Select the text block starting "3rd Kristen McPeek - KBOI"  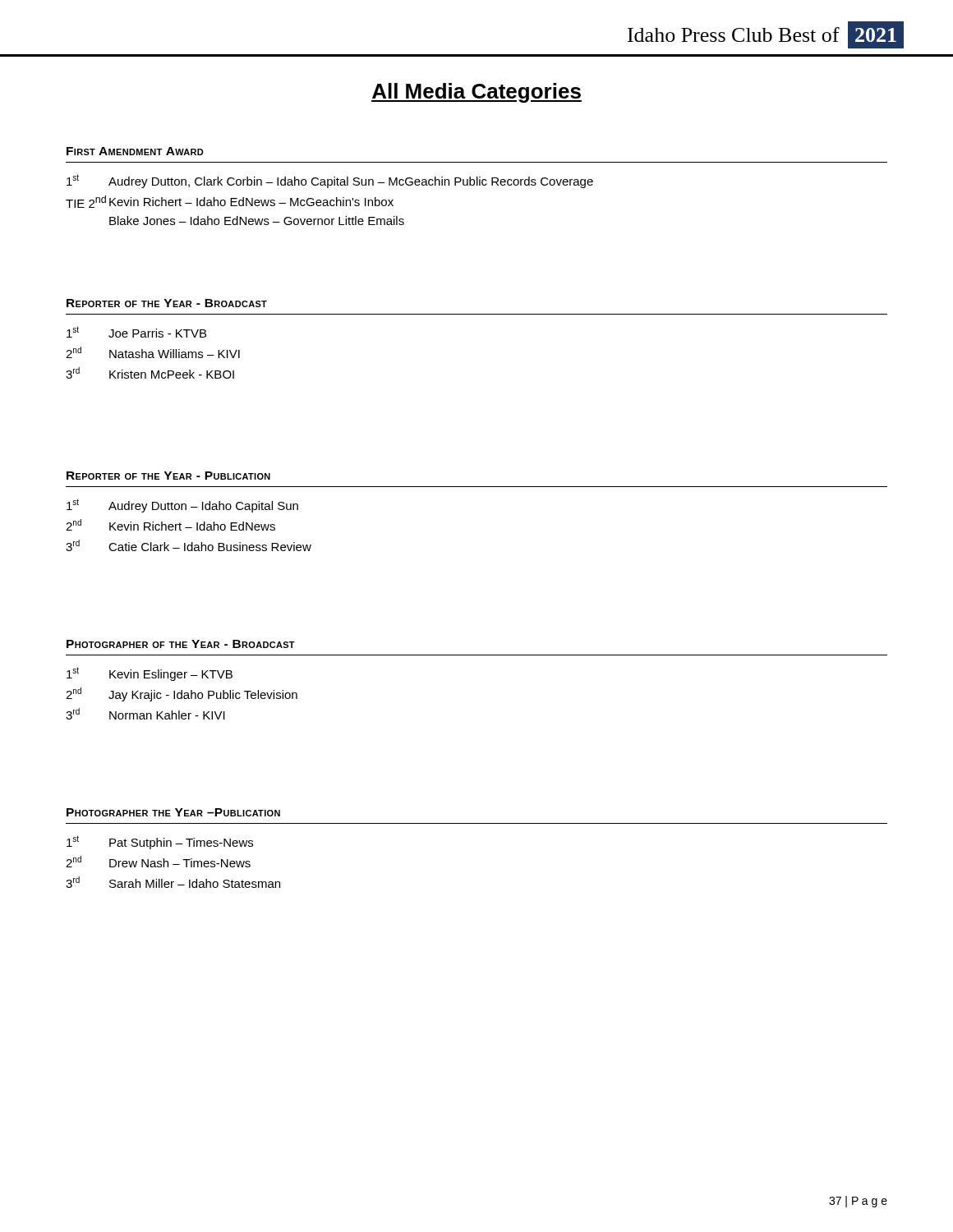(x=150, y=374)
